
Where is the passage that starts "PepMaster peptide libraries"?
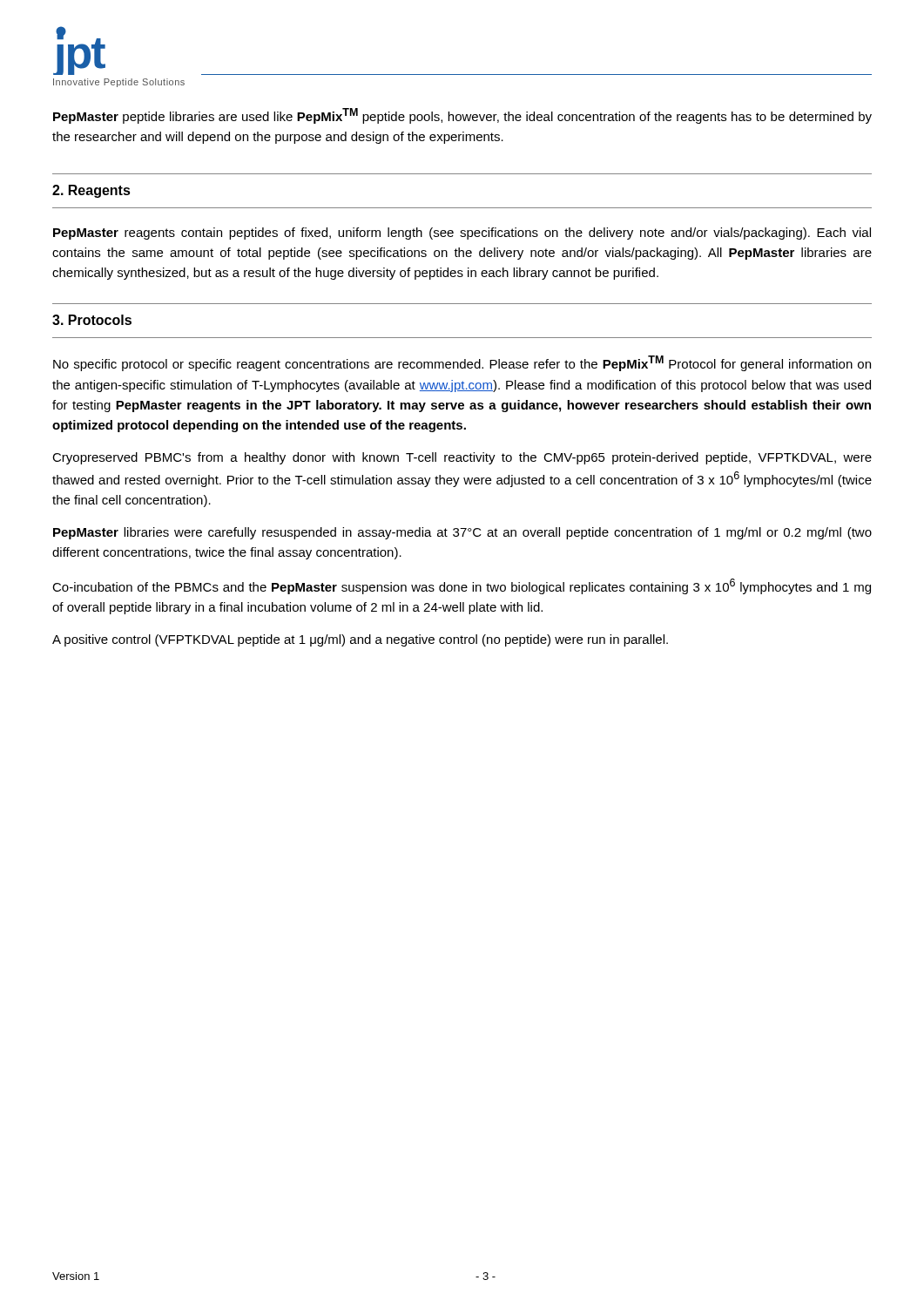[x=462, y=125]
